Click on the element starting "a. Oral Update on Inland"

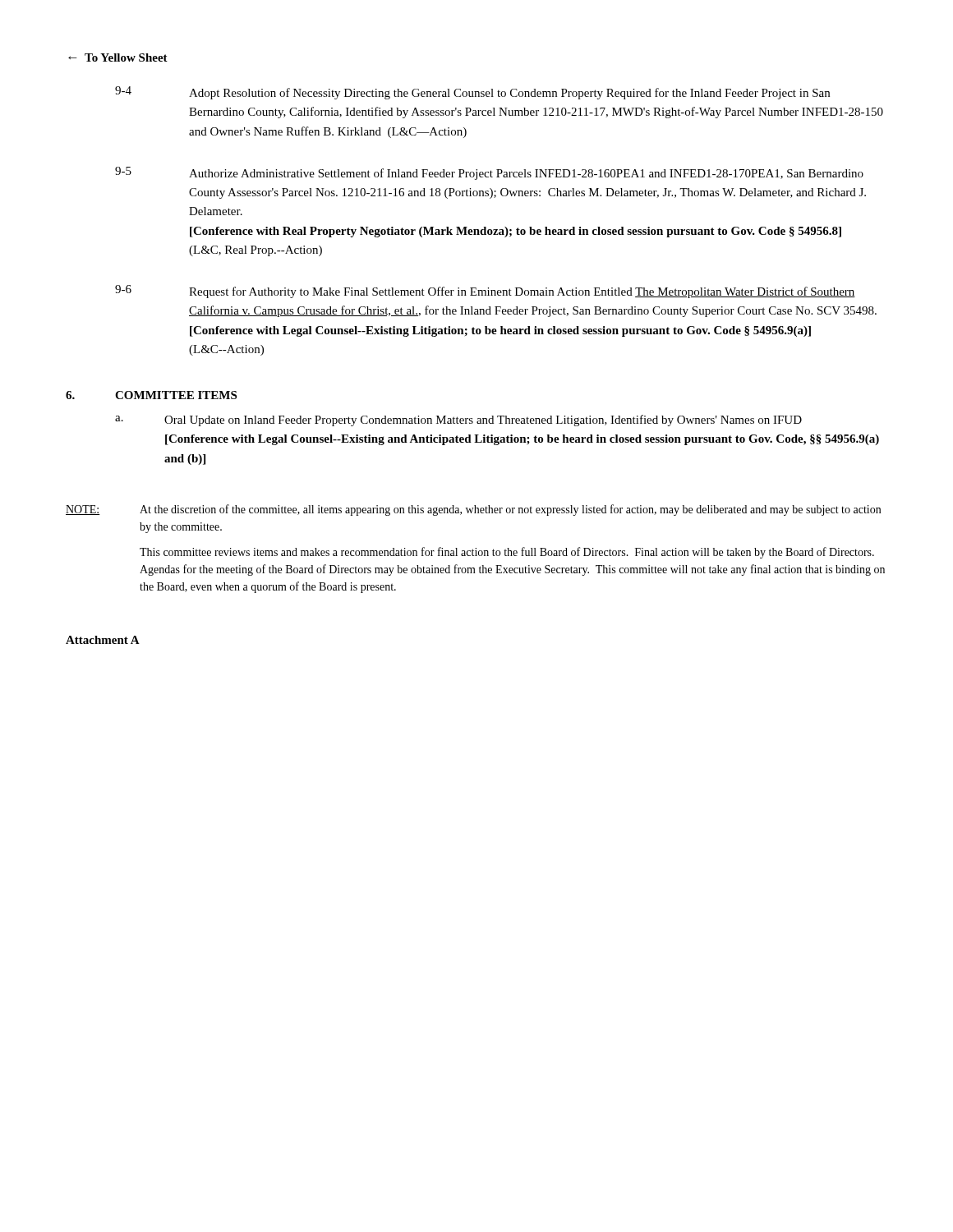(x=501, y=439)
